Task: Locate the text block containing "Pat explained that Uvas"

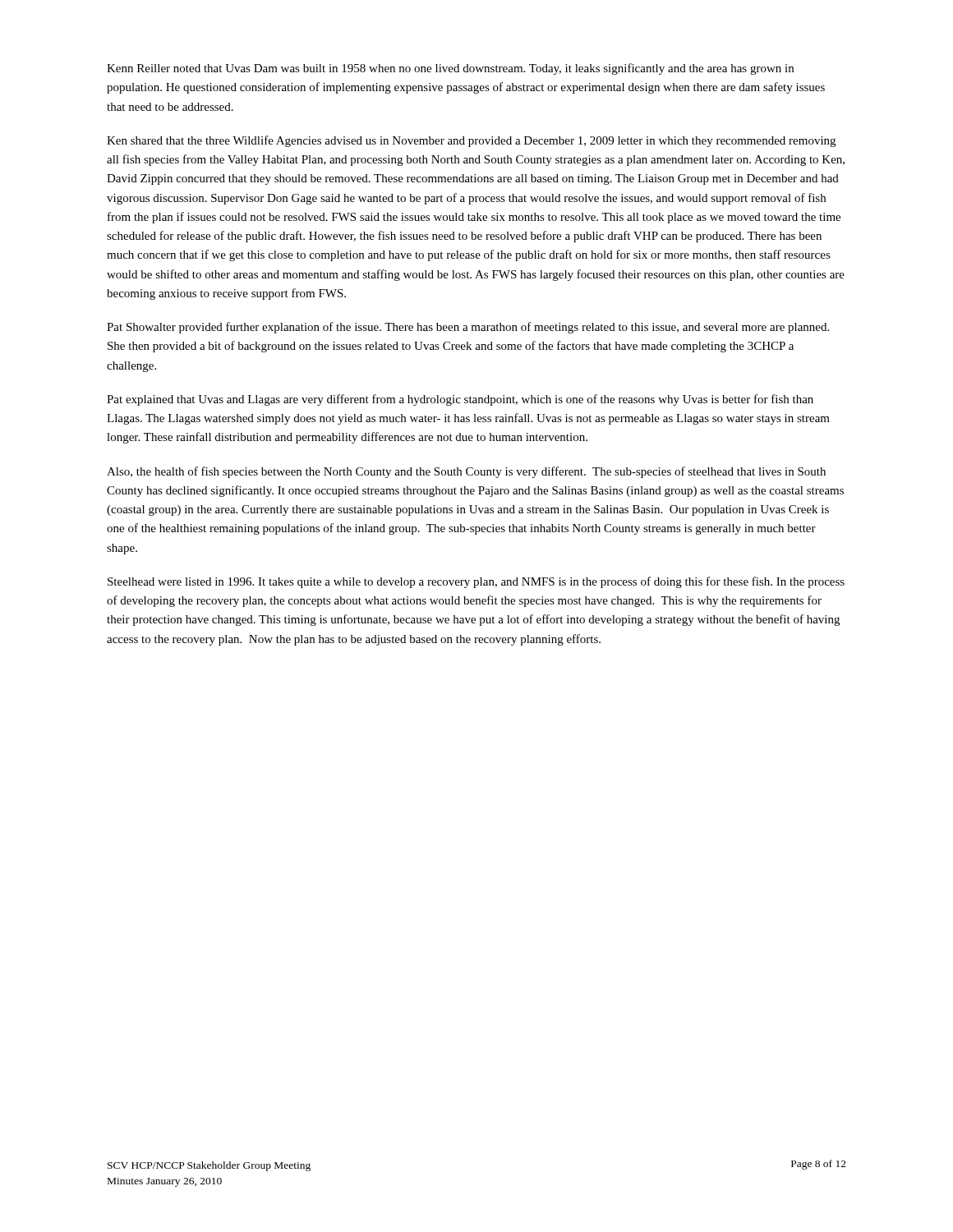Action: pos(468,418)
